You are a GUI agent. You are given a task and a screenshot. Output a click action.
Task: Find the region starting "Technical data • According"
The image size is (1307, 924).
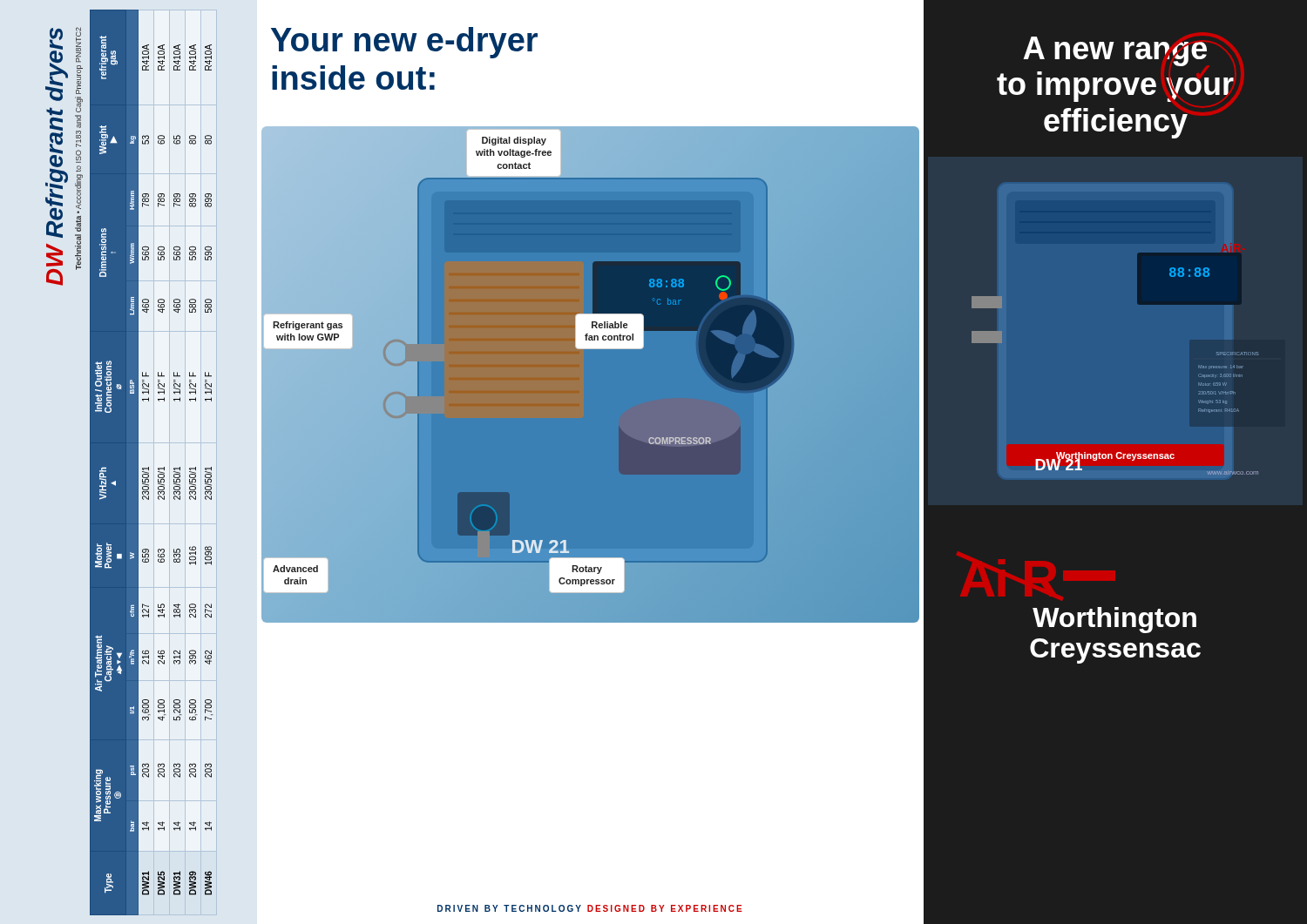click(78, 148)
